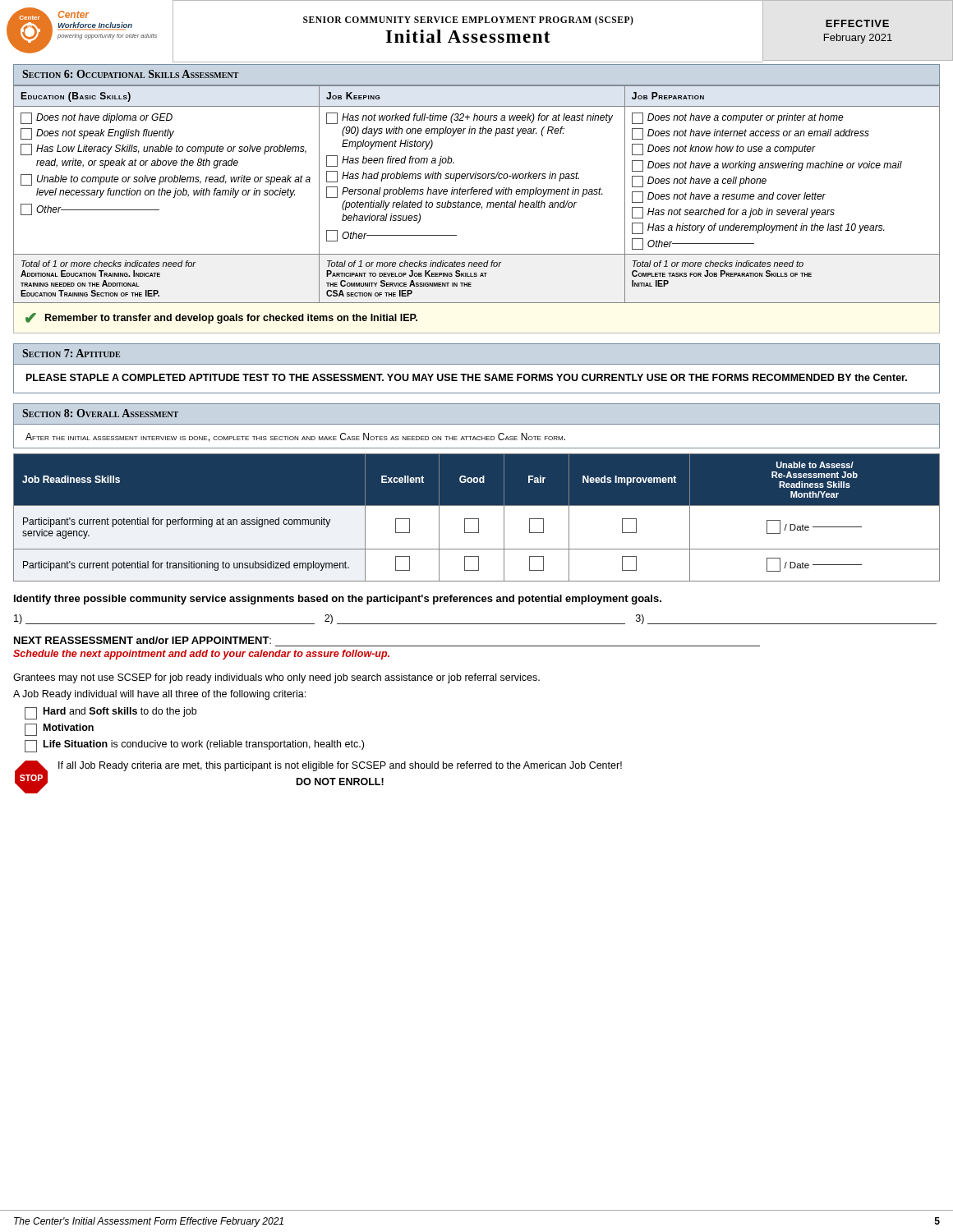953x1232 pixels.
Task: Click on the section header with the text "Section 7: Aptitude"
Action: tap(71, 353)
